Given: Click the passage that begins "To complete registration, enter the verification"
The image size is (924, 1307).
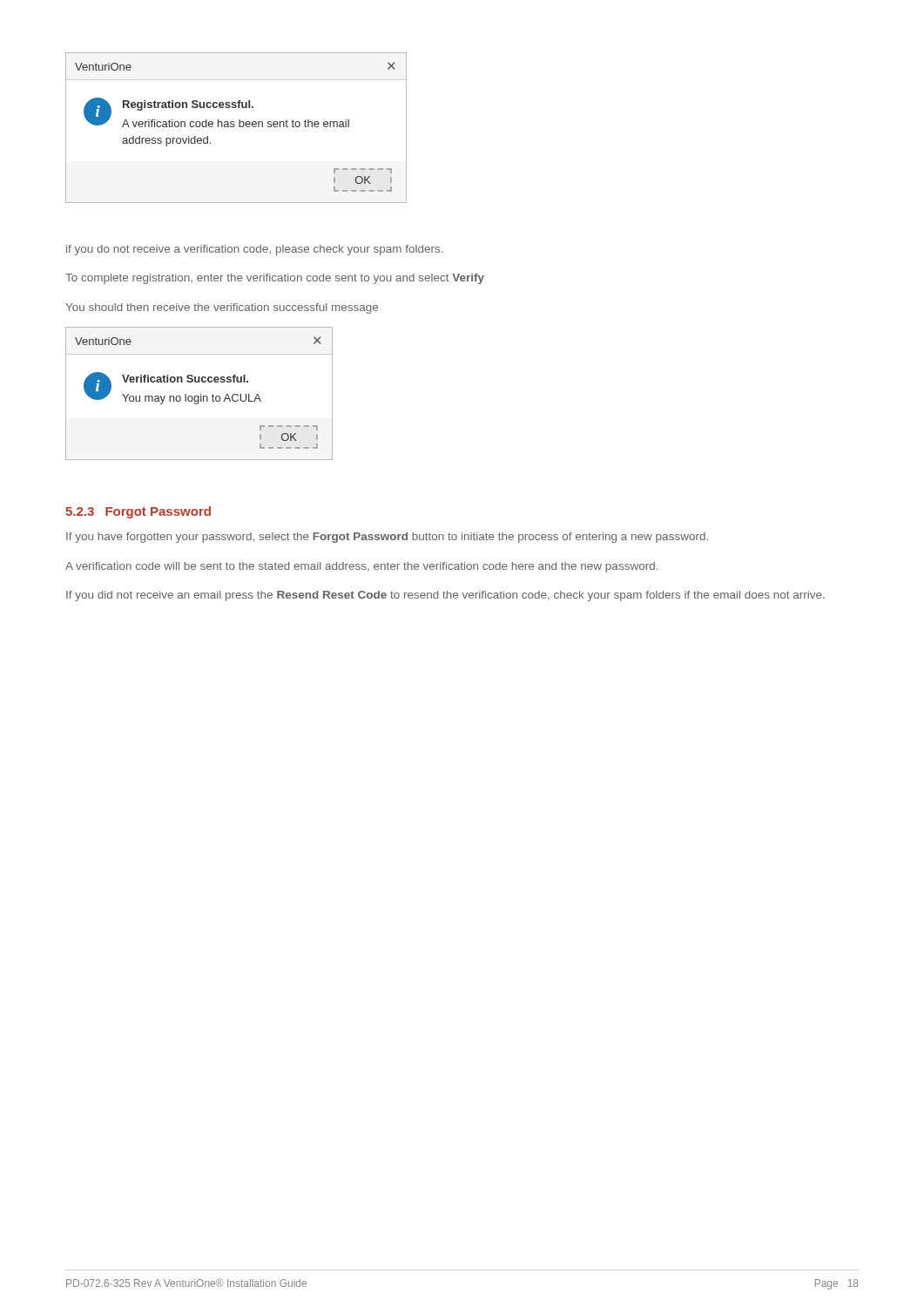Looking at the screenshot, I should pyautogui.click(x=275, y=278).
